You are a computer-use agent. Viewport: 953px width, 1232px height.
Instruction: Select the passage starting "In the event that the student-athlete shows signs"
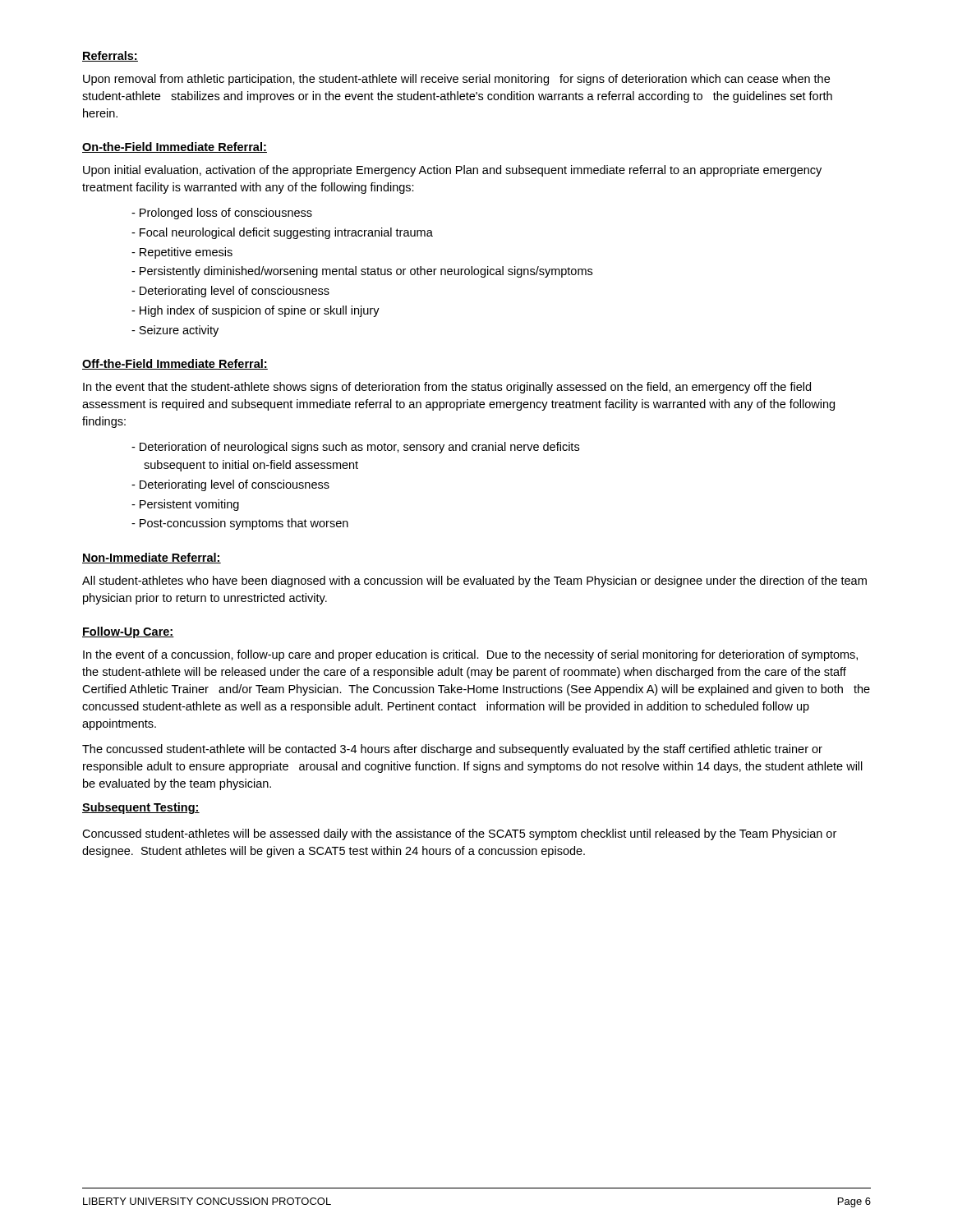459,404
